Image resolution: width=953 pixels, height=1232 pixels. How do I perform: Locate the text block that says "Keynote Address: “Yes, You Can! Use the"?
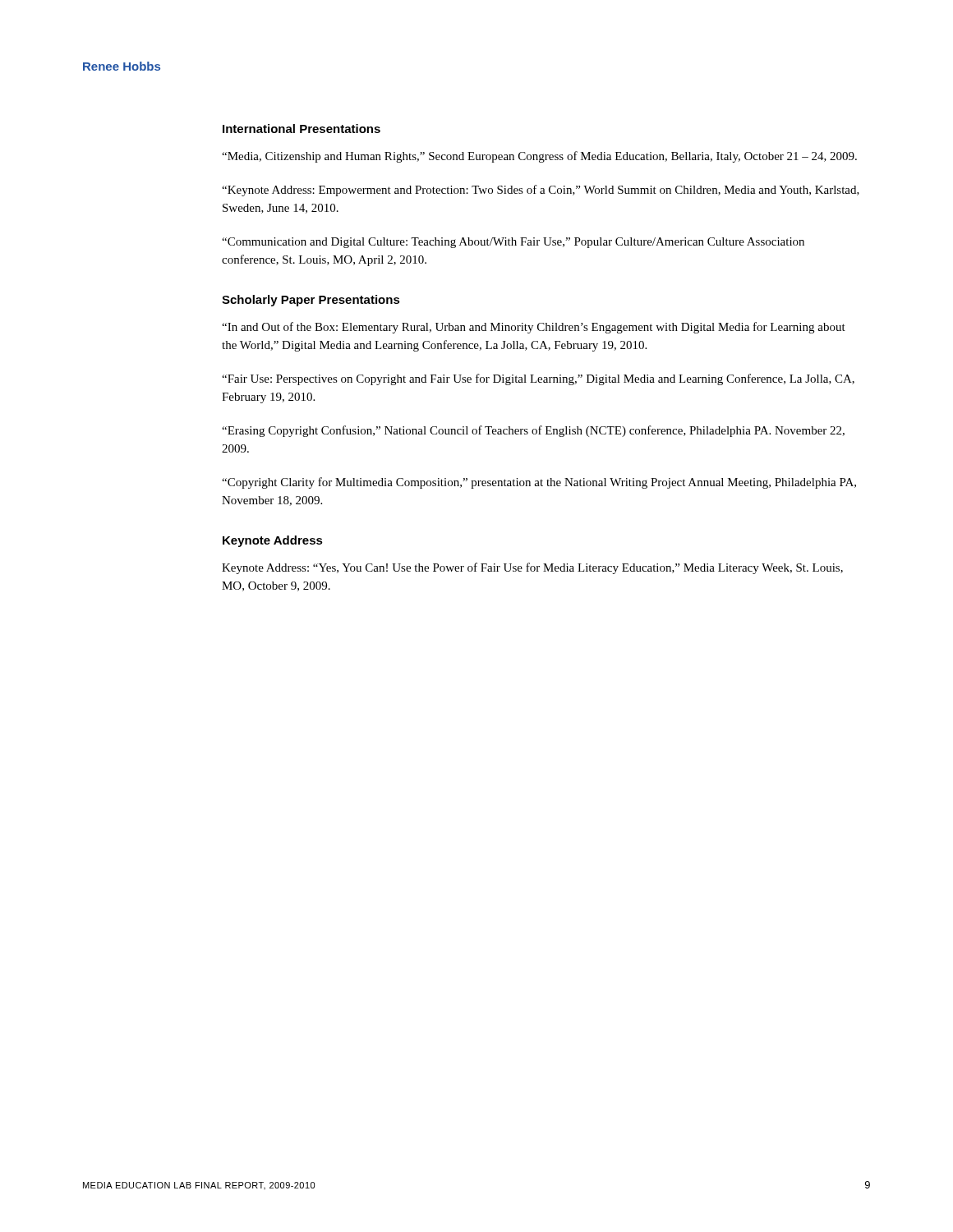533,576
